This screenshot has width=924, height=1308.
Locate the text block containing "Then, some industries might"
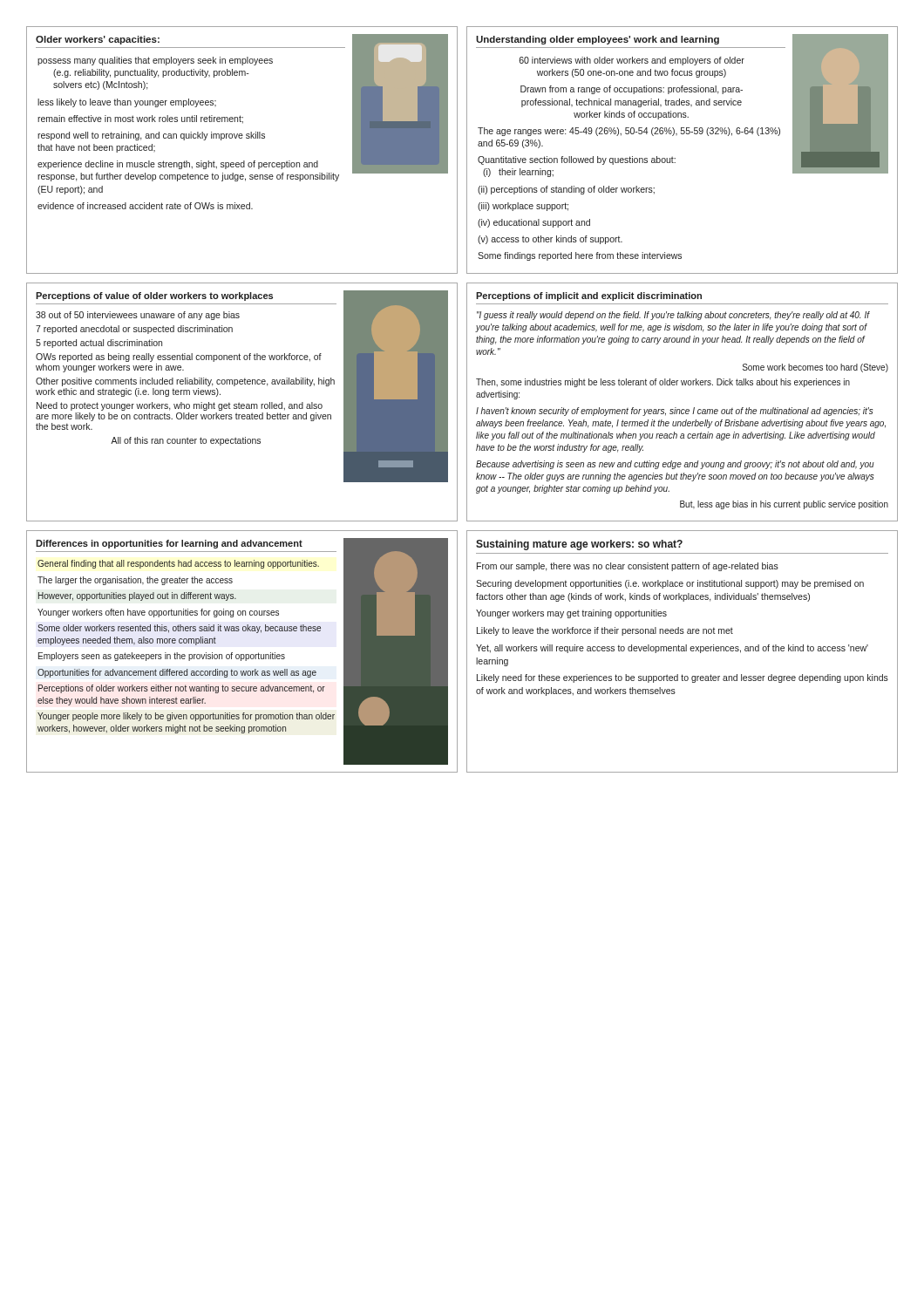(x=663, y=389)
